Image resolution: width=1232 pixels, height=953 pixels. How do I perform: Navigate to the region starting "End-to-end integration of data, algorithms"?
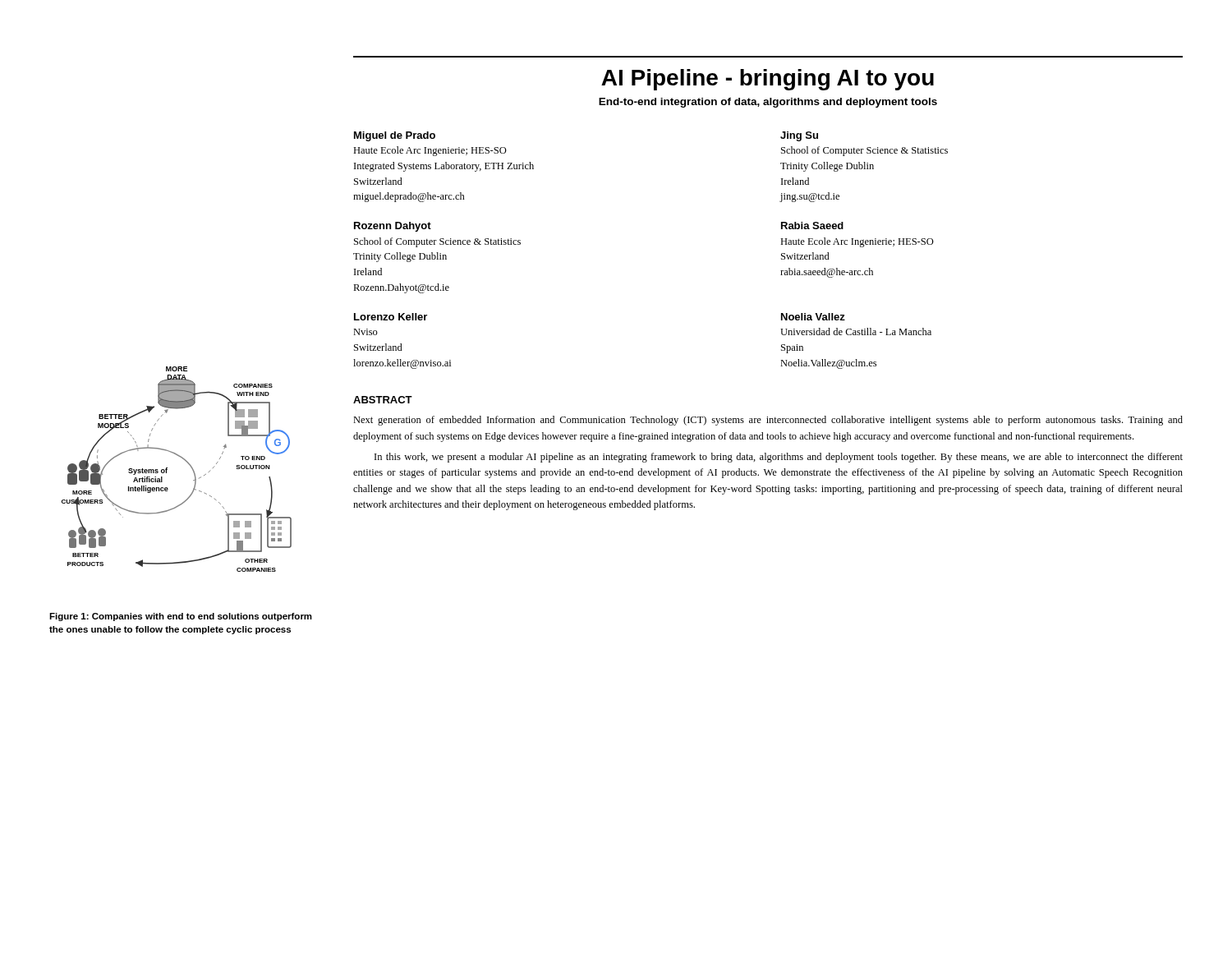[768, 101]
